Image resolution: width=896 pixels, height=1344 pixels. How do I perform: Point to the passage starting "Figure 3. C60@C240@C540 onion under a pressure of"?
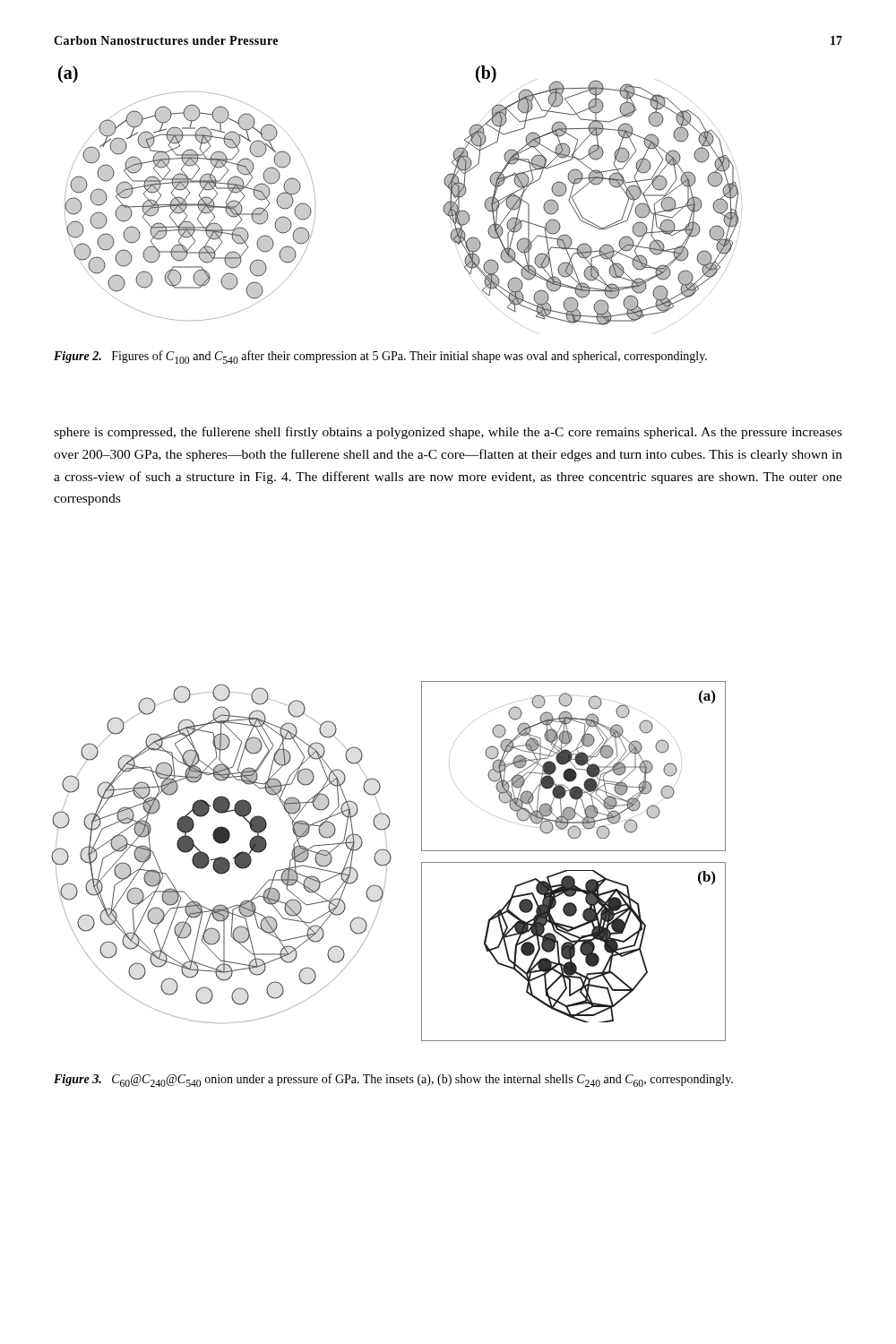pos(394,1081)
